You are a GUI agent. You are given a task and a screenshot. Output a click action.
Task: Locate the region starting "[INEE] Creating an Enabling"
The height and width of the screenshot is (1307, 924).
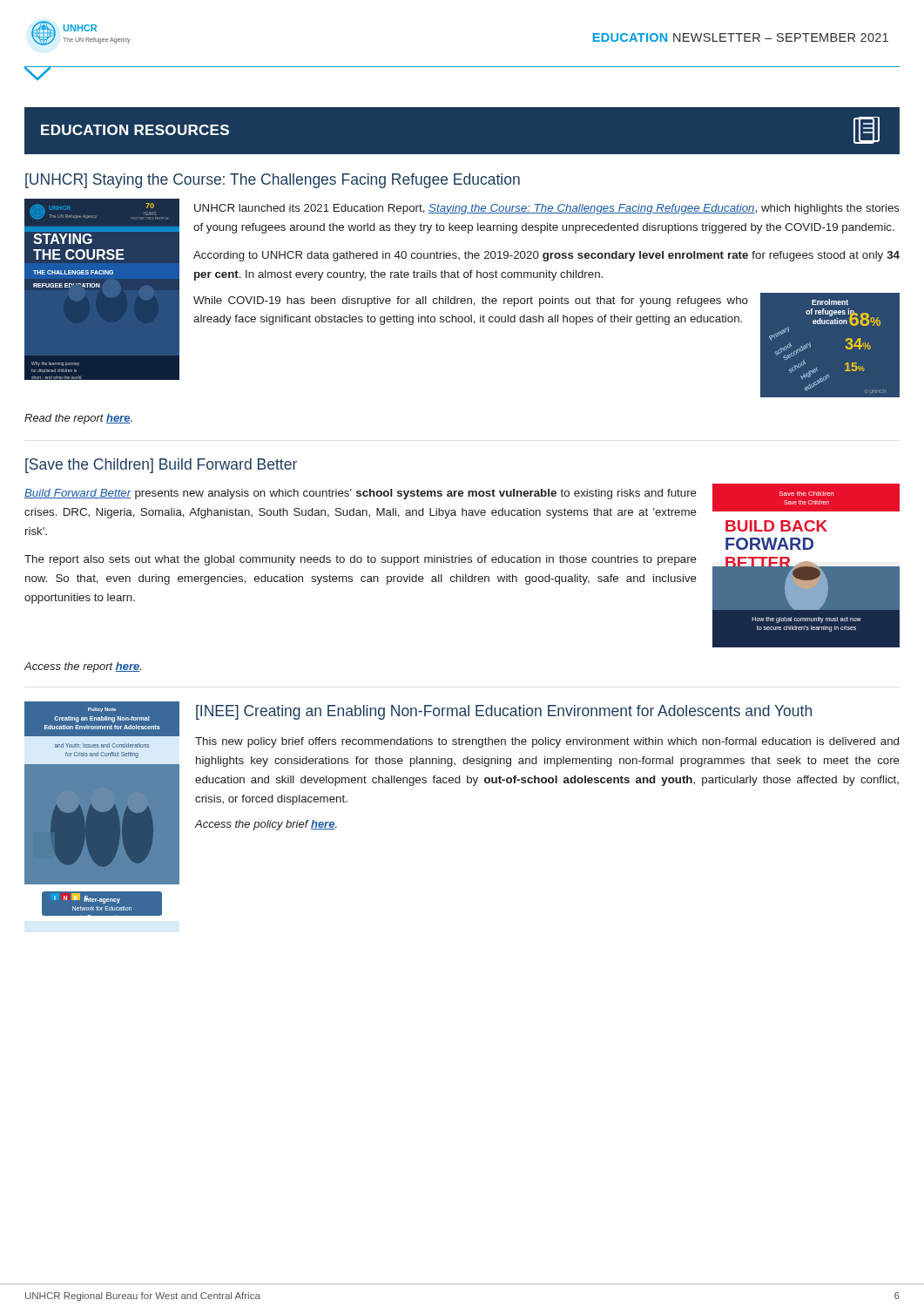pos(504,711)
